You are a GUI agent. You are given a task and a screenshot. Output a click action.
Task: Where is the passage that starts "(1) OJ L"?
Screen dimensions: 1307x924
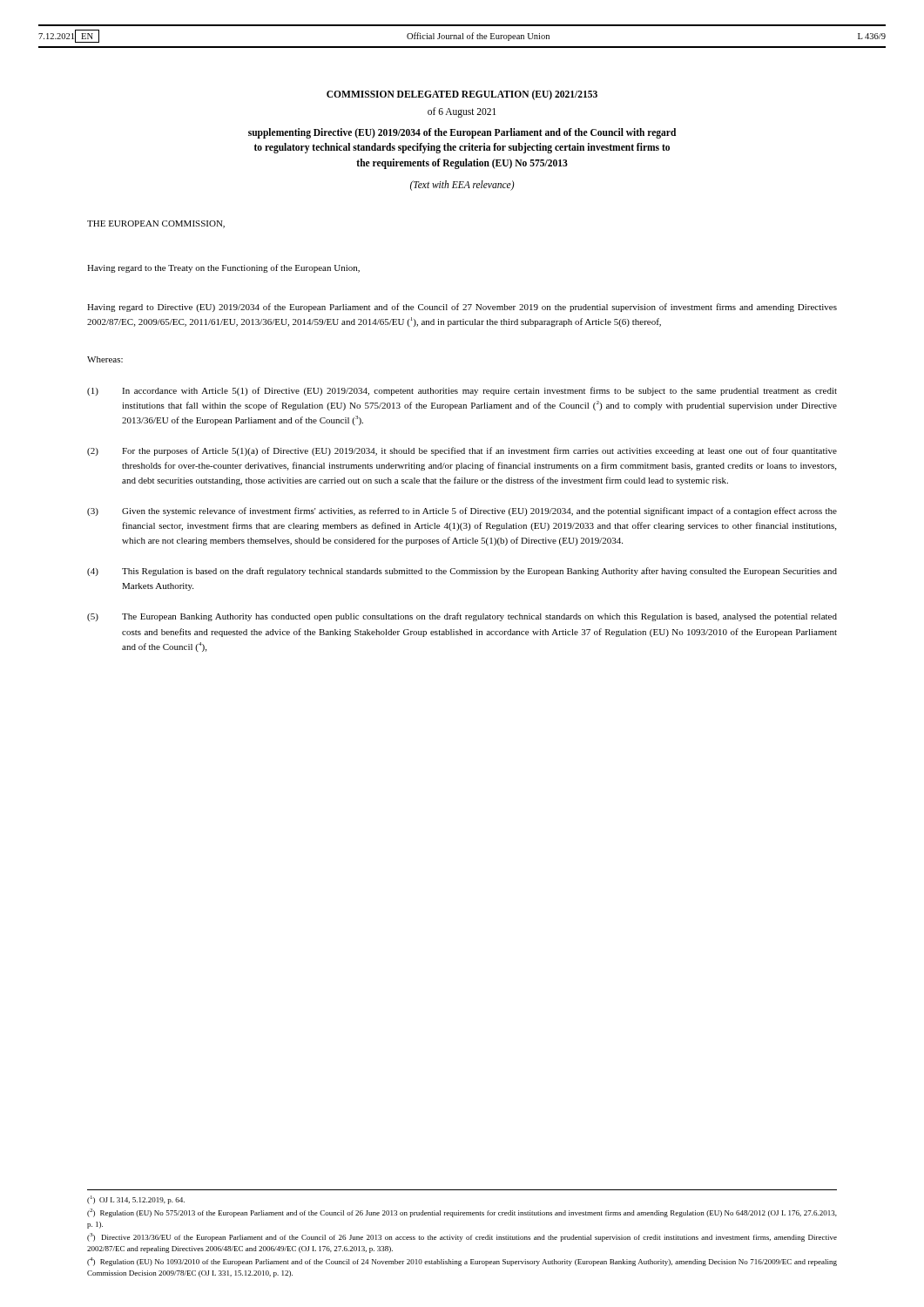136,1199
